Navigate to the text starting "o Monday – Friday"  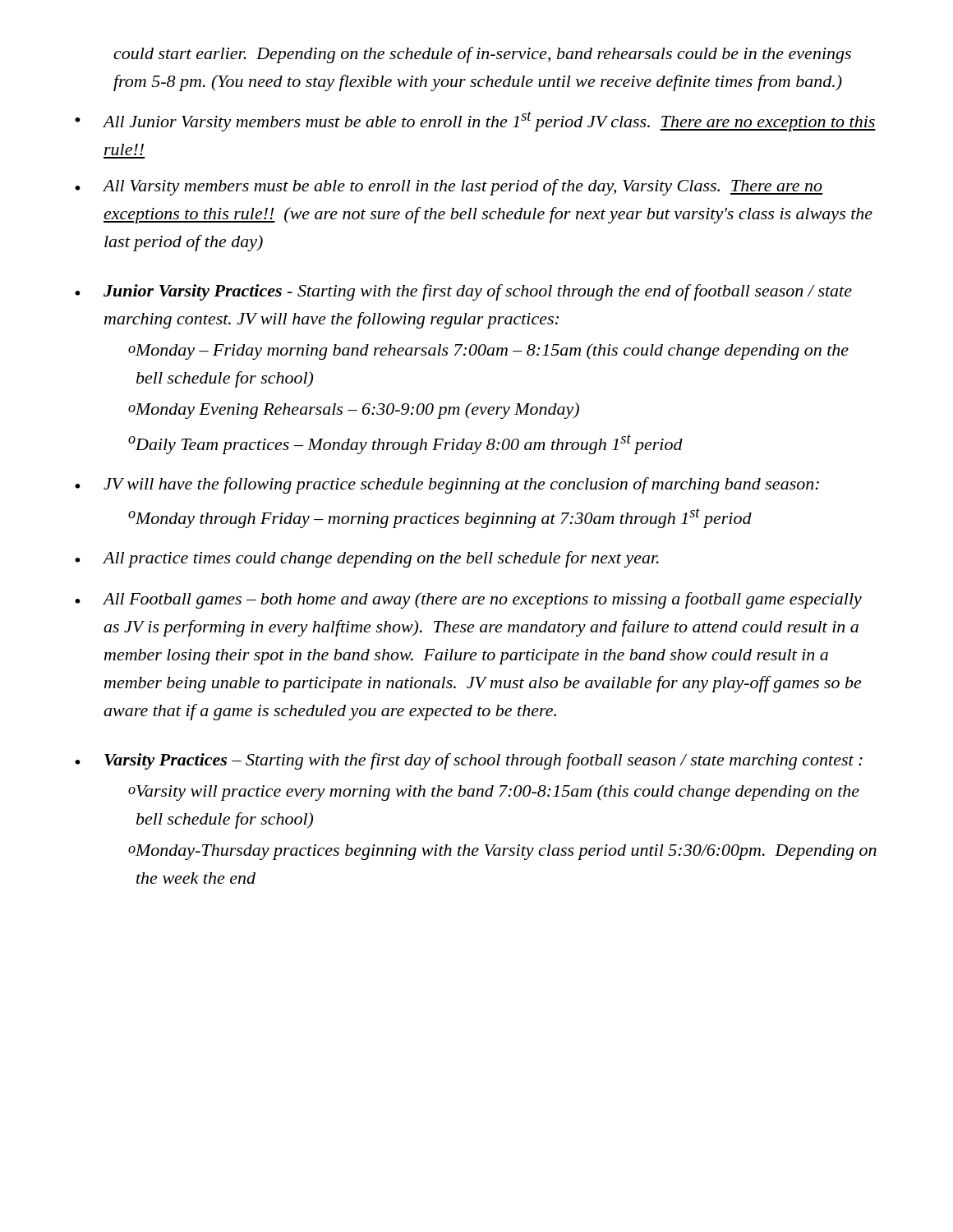pos(491,364)
